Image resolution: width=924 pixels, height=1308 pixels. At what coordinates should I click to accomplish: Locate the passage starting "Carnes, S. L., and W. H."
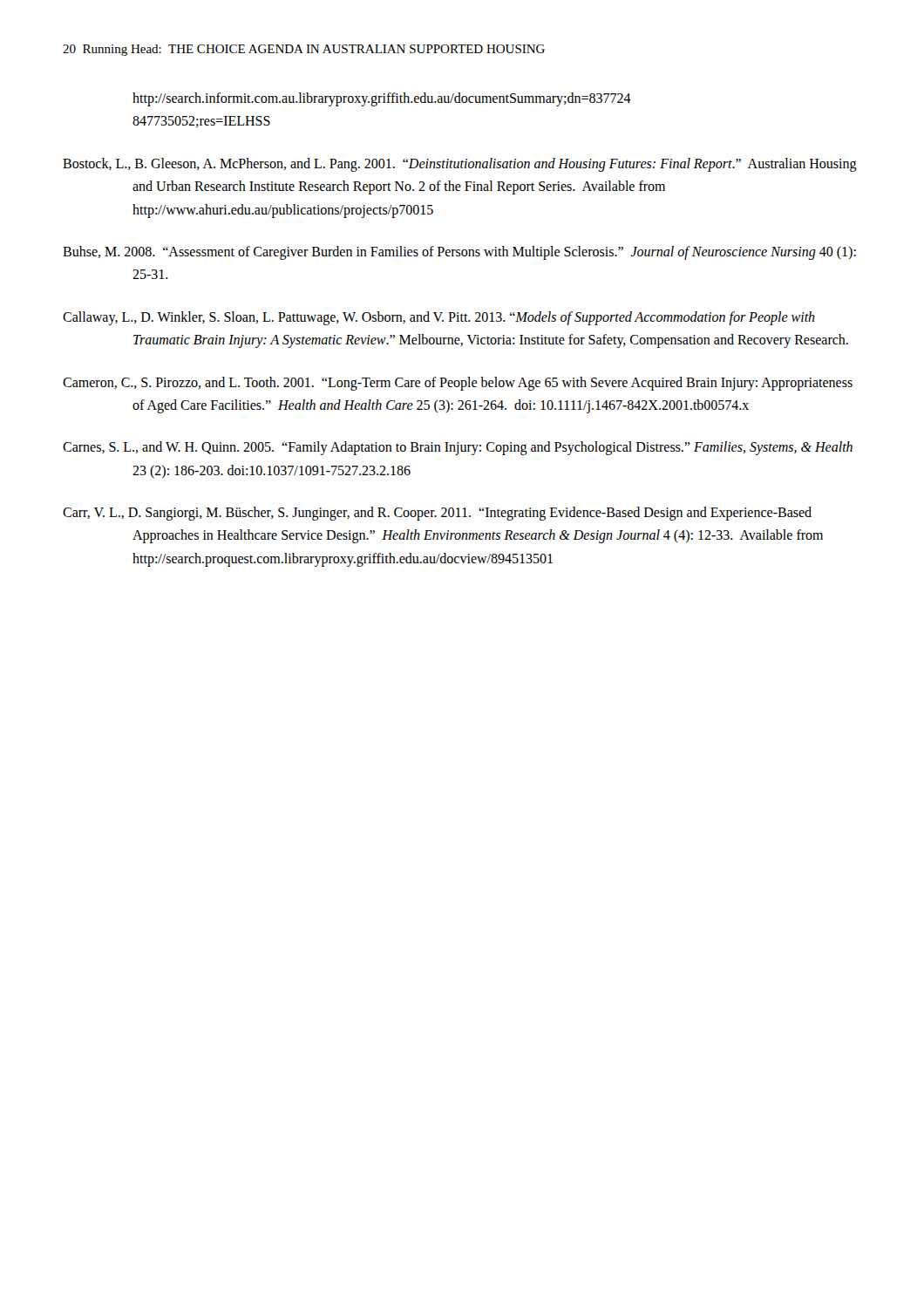(458, 459)
